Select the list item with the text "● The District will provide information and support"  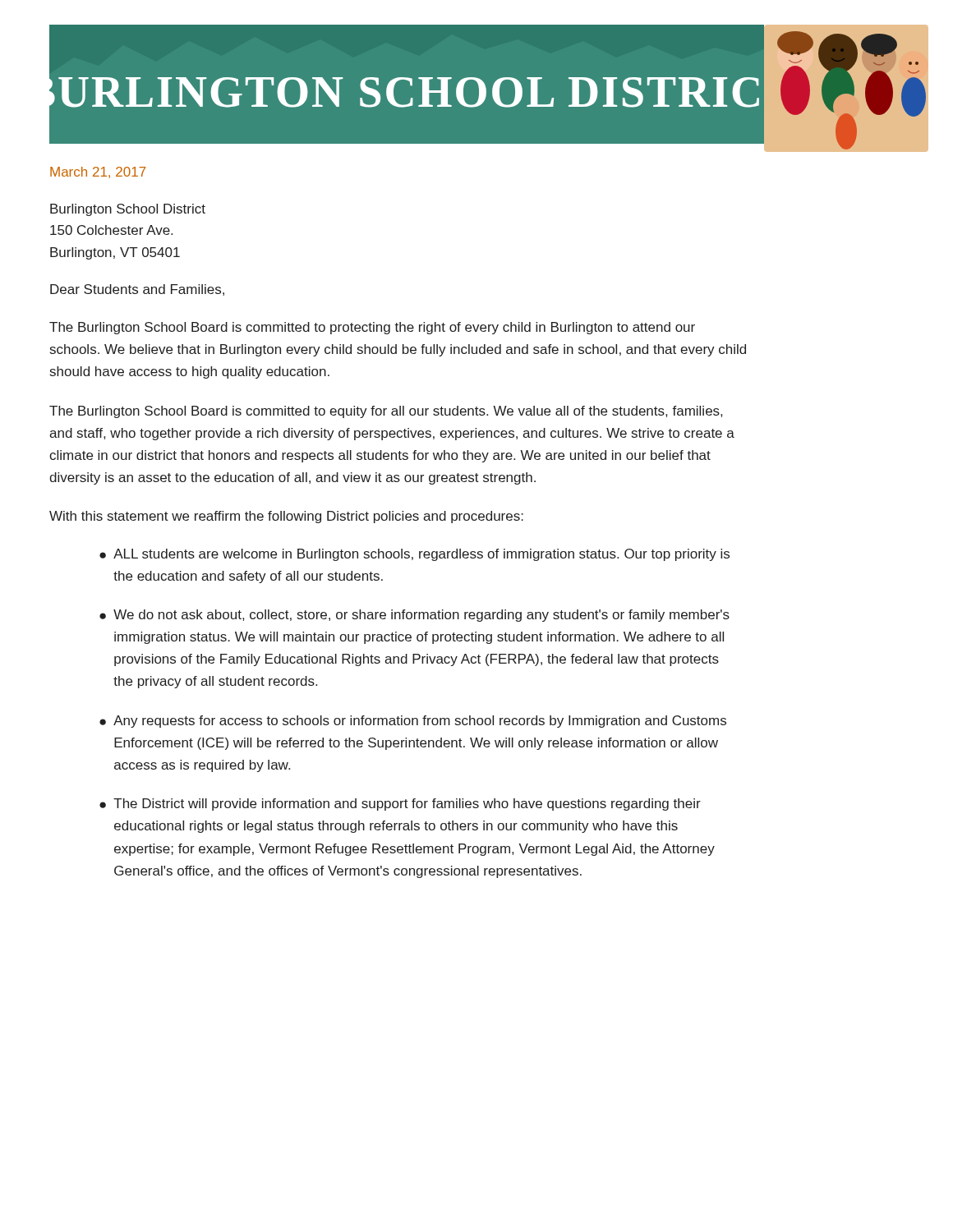tap(419, 837)
